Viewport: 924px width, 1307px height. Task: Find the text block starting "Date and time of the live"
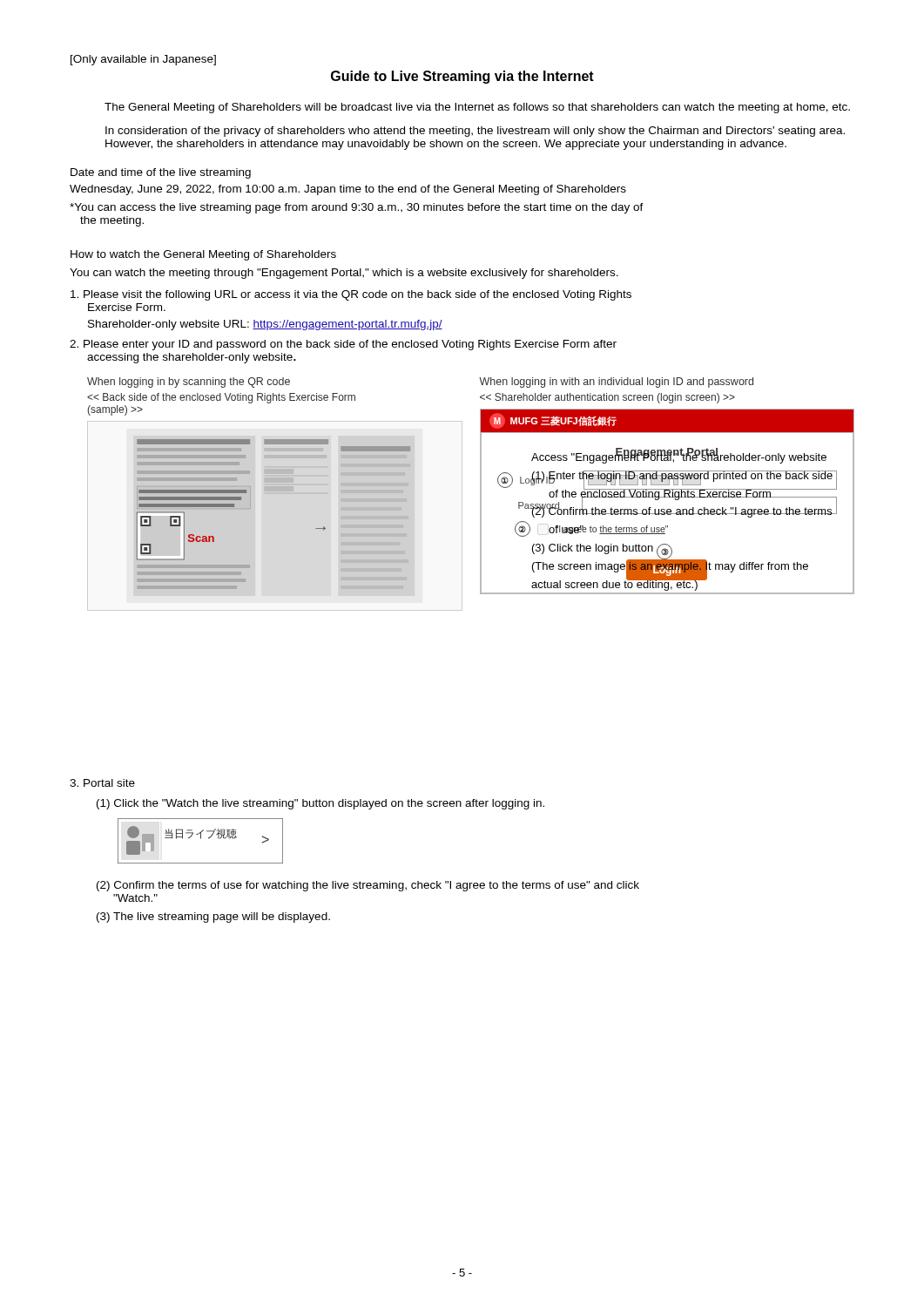point(160,172)
